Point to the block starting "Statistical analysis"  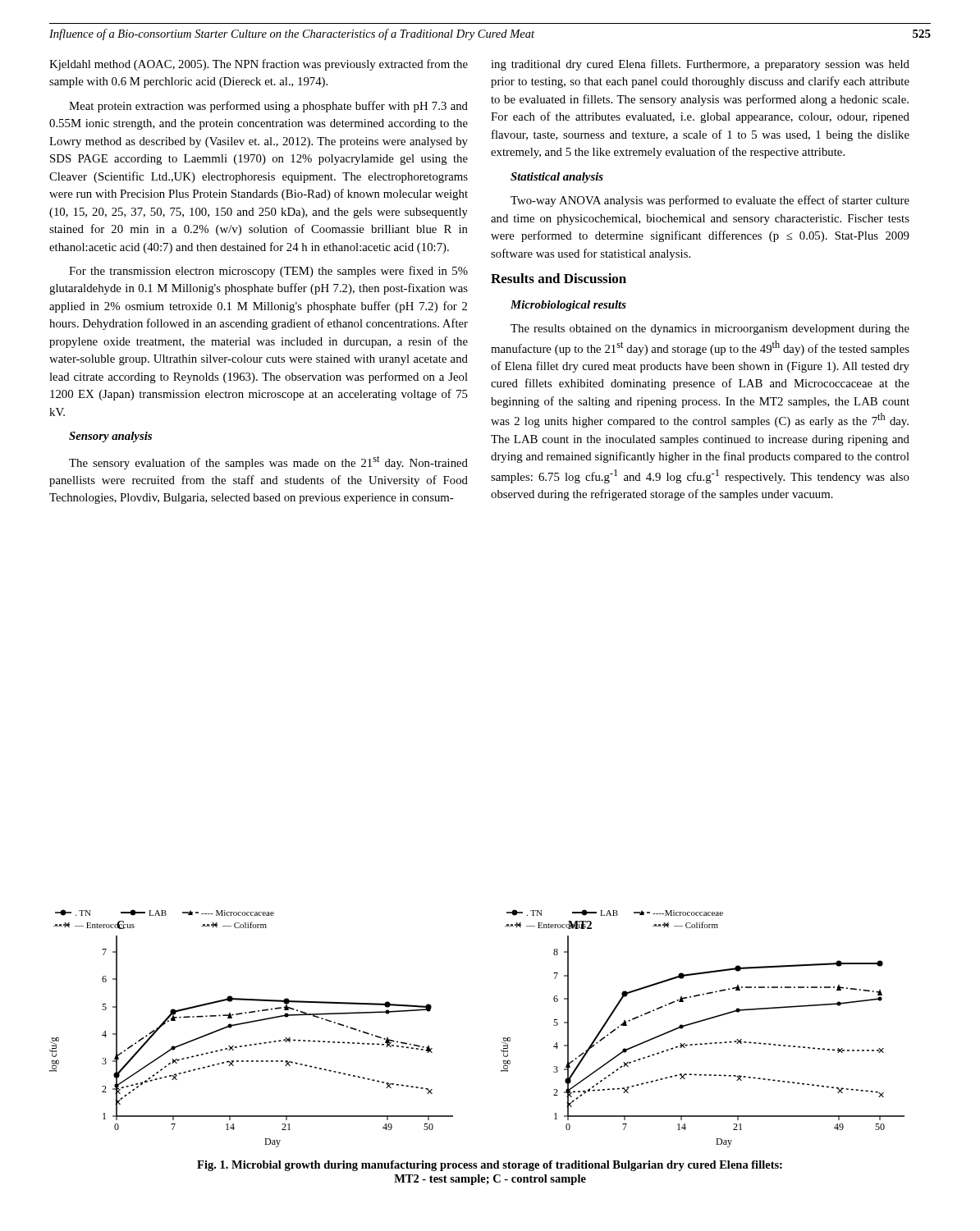coord(557,176)
